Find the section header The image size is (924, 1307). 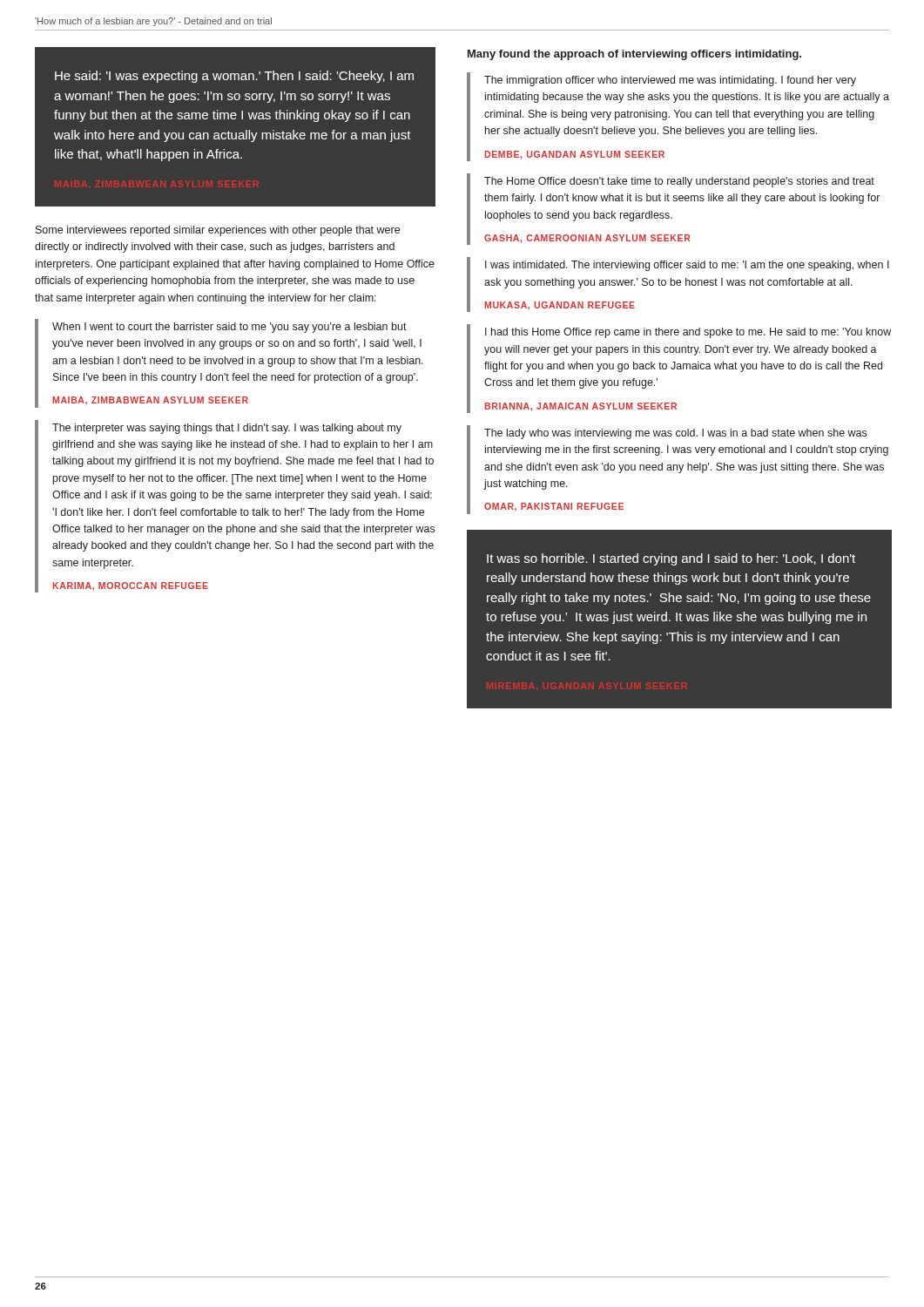(634, 54)
